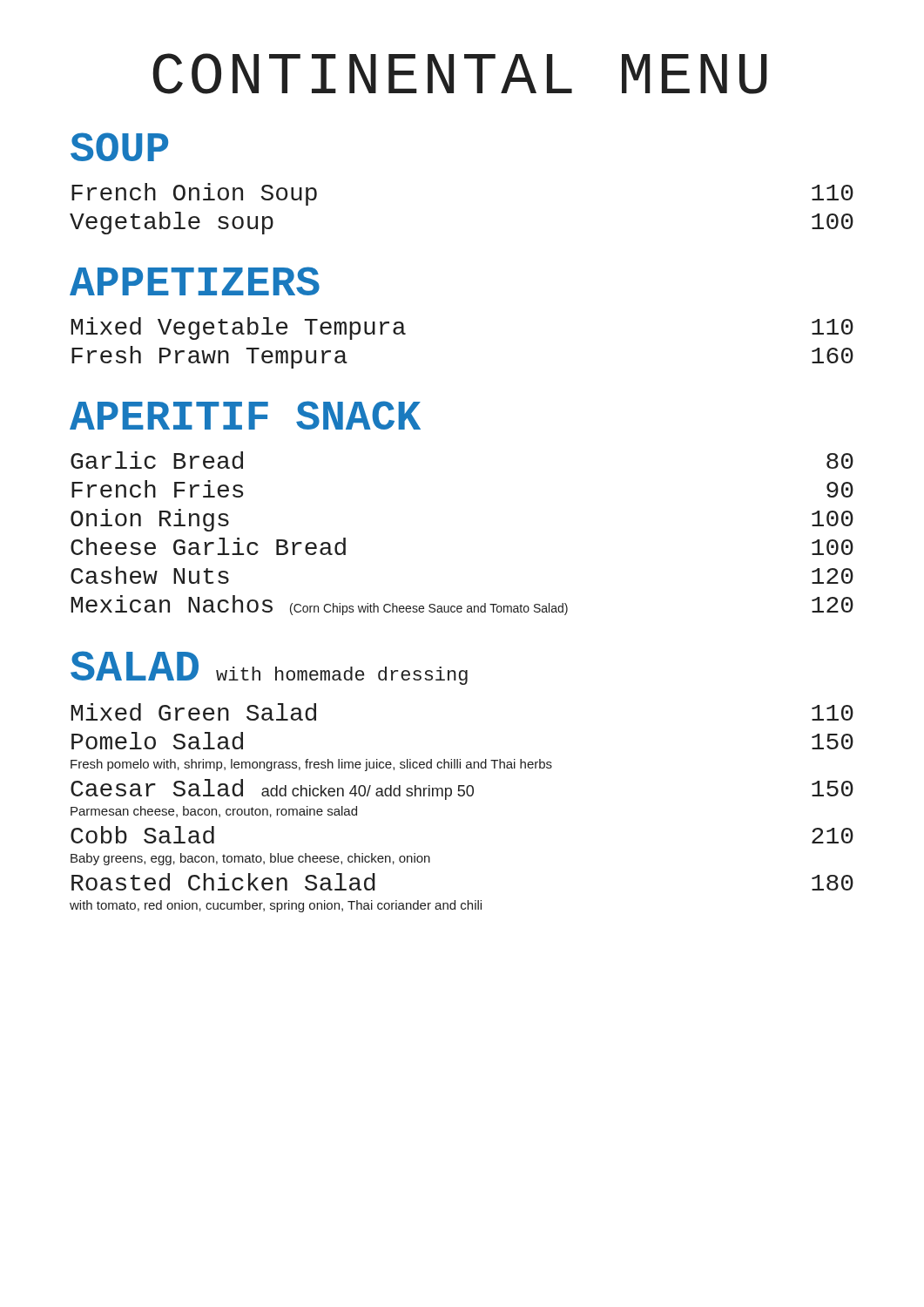Locate the text "APERITIF SNACK"
Image resolution: width=924 pixels, height=1307 pixels.
245,418
